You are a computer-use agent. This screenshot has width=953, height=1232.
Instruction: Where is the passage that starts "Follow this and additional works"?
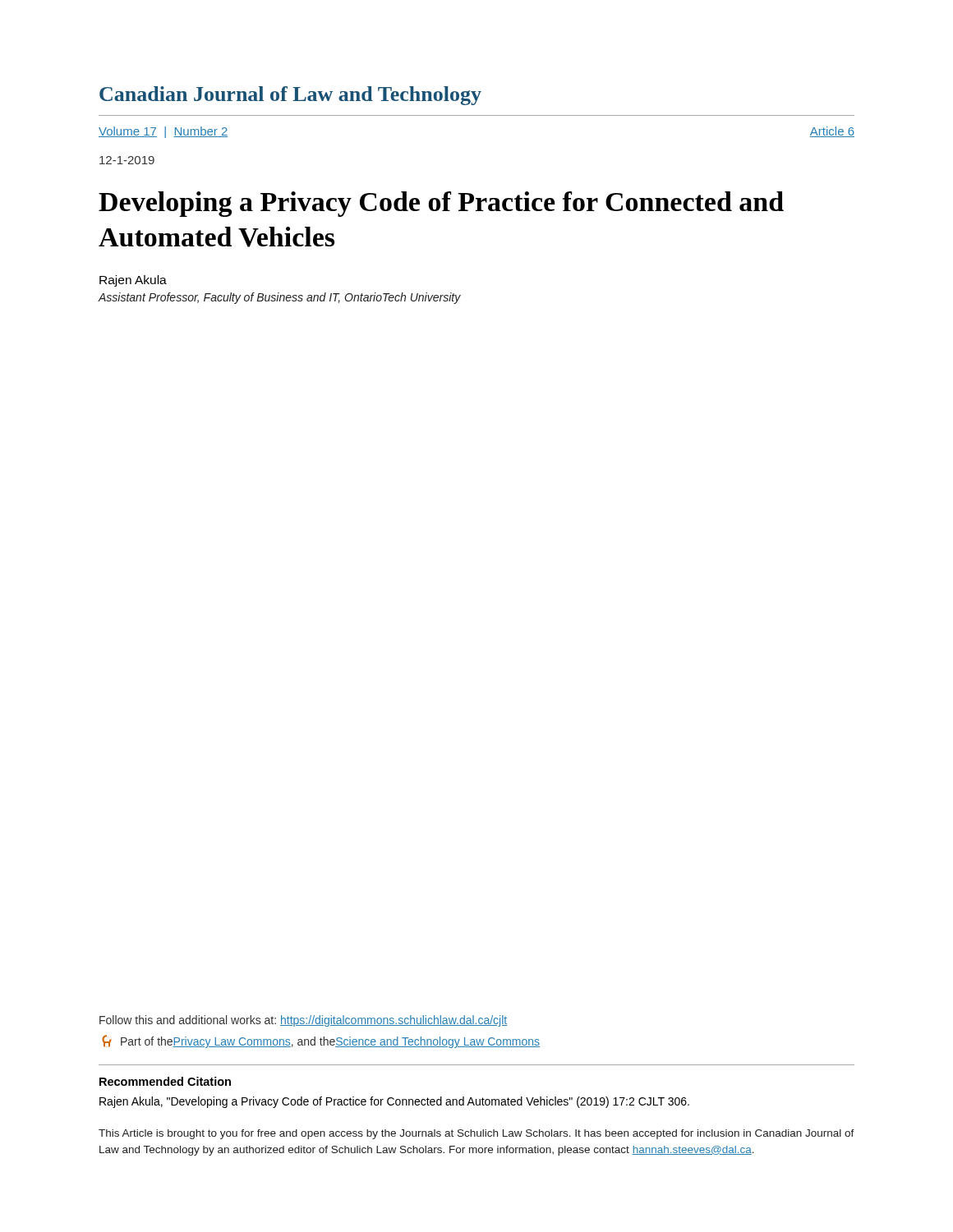click(x=476, y=1020)
